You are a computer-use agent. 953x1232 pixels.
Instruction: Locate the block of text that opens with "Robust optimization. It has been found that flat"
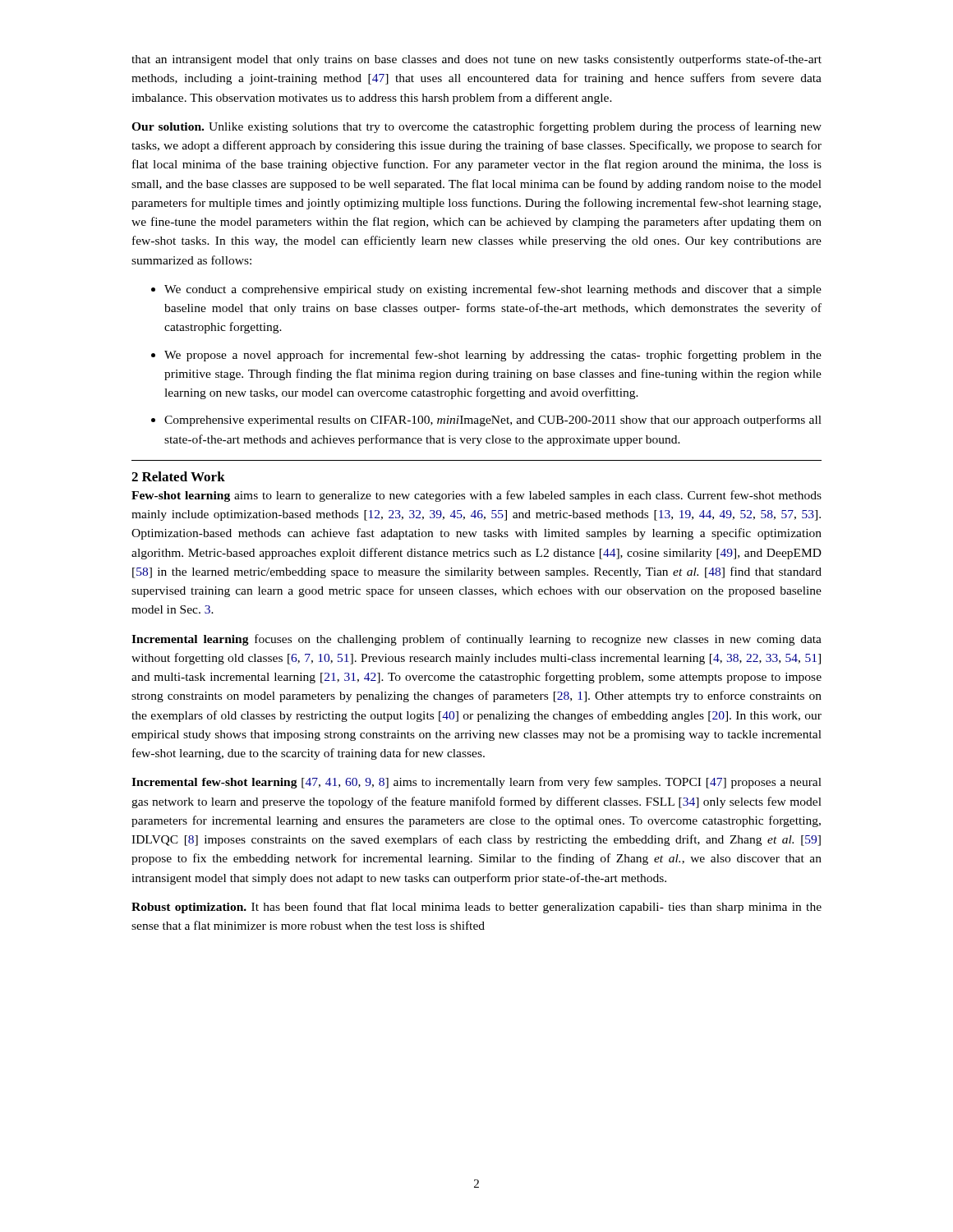[x=476, y=916]
